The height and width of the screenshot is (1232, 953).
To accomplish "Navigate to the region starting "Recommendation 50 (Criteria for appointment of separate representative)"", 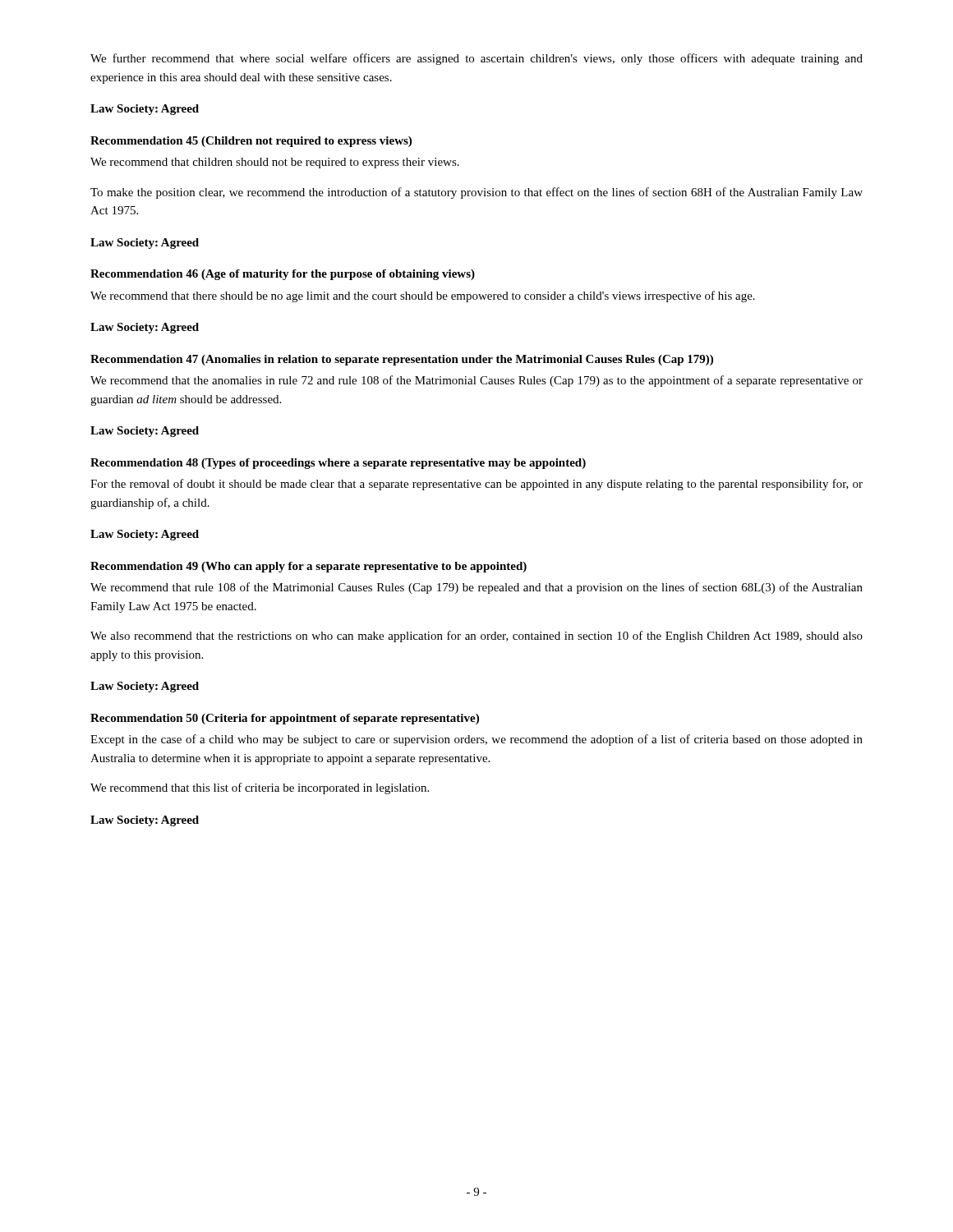I will tap(285, 717).
